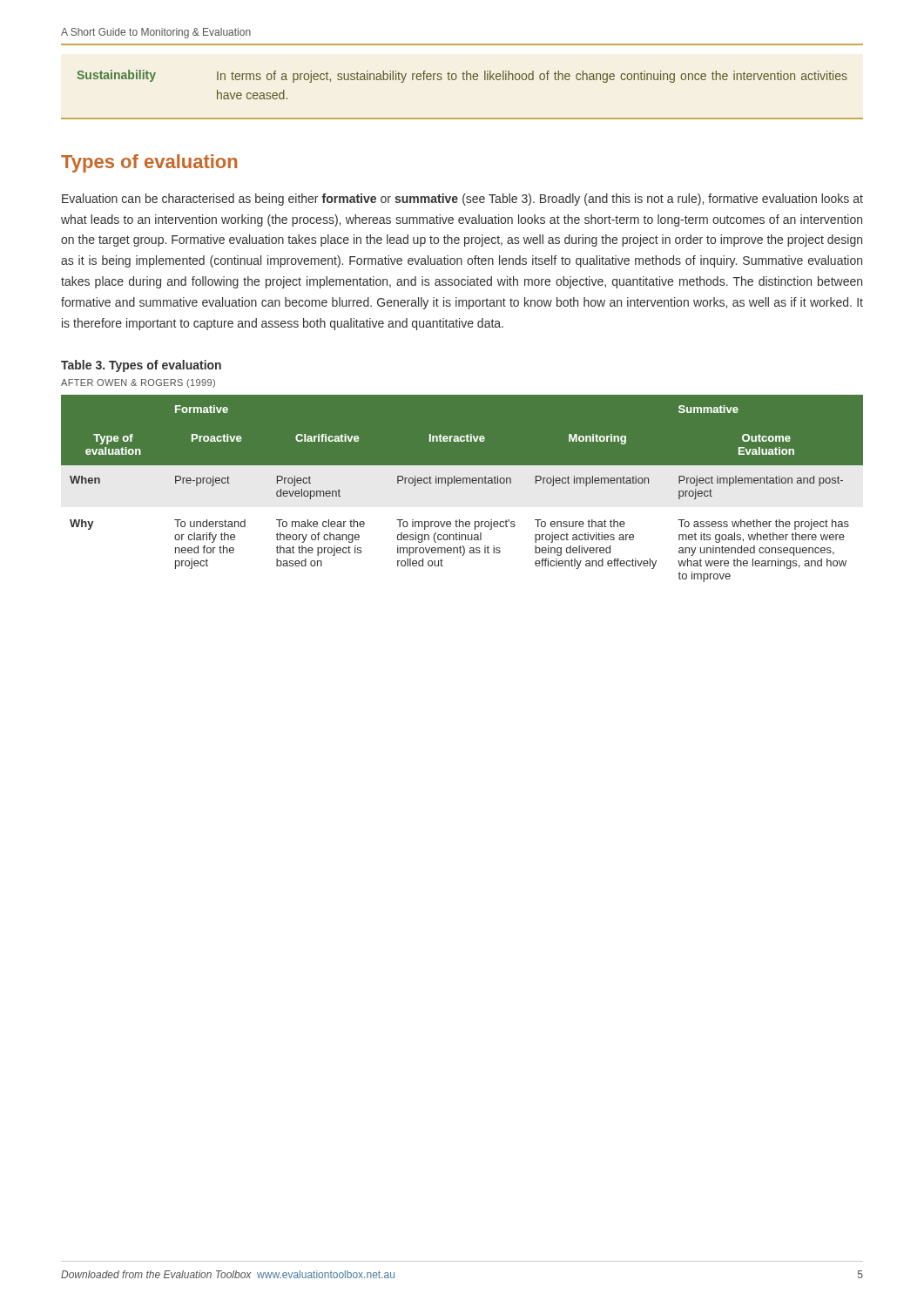Click on the section header that reads "Types of evaluation"
This screenshot has width=924, height=1307.
click(x=150, y=161)
